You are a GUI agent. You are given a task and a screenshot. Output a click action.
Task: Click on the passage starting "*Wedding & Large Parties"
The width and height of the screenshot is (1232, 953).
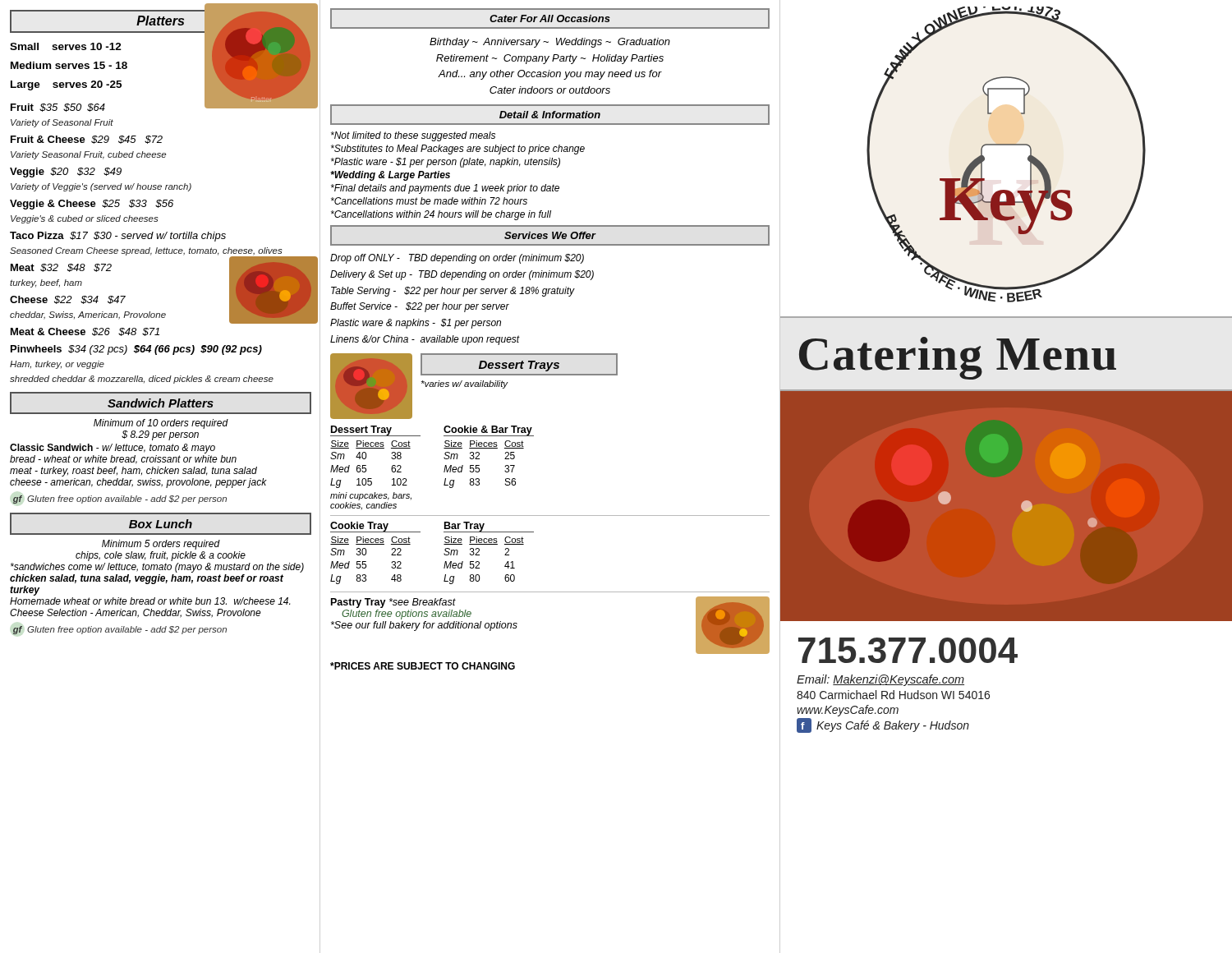pyautogui.click(x=390, y=175)
